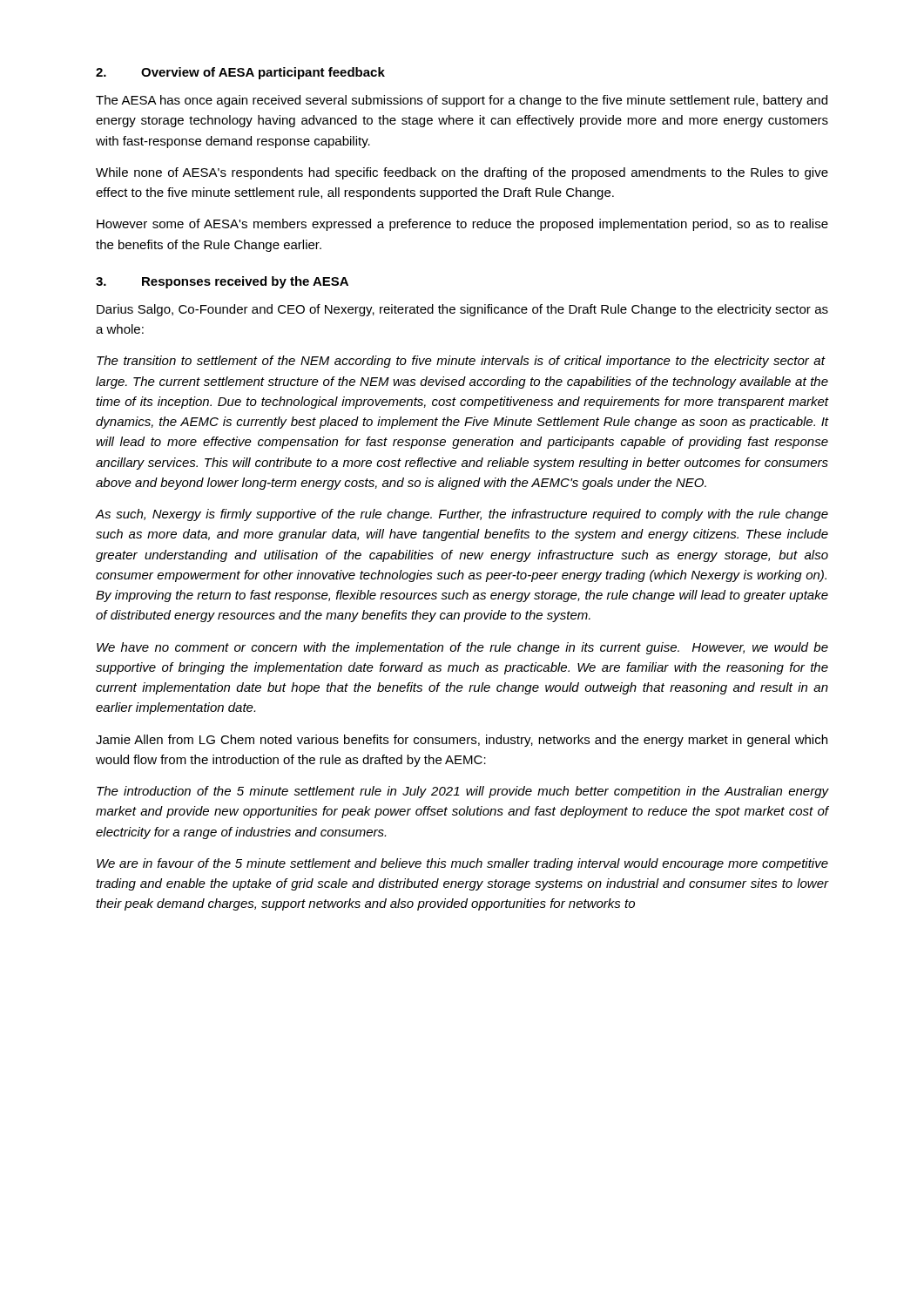Locate the block of text that opens with "We have no comment or concern with"
924x1307 pixels.
coord(462,677)
